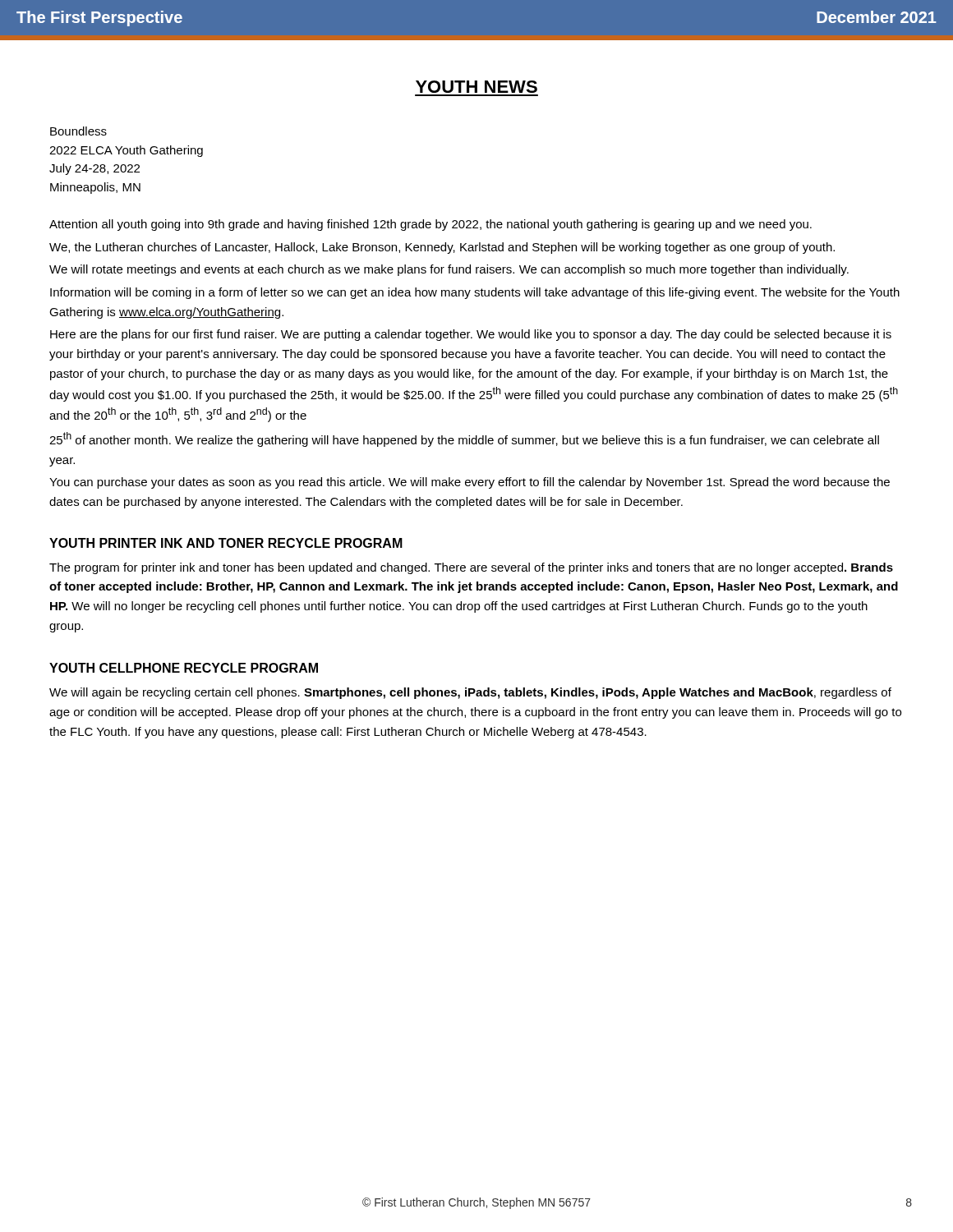
Task: Navigate to the element starting "We will again be recycling"
Action: (476, 712)
